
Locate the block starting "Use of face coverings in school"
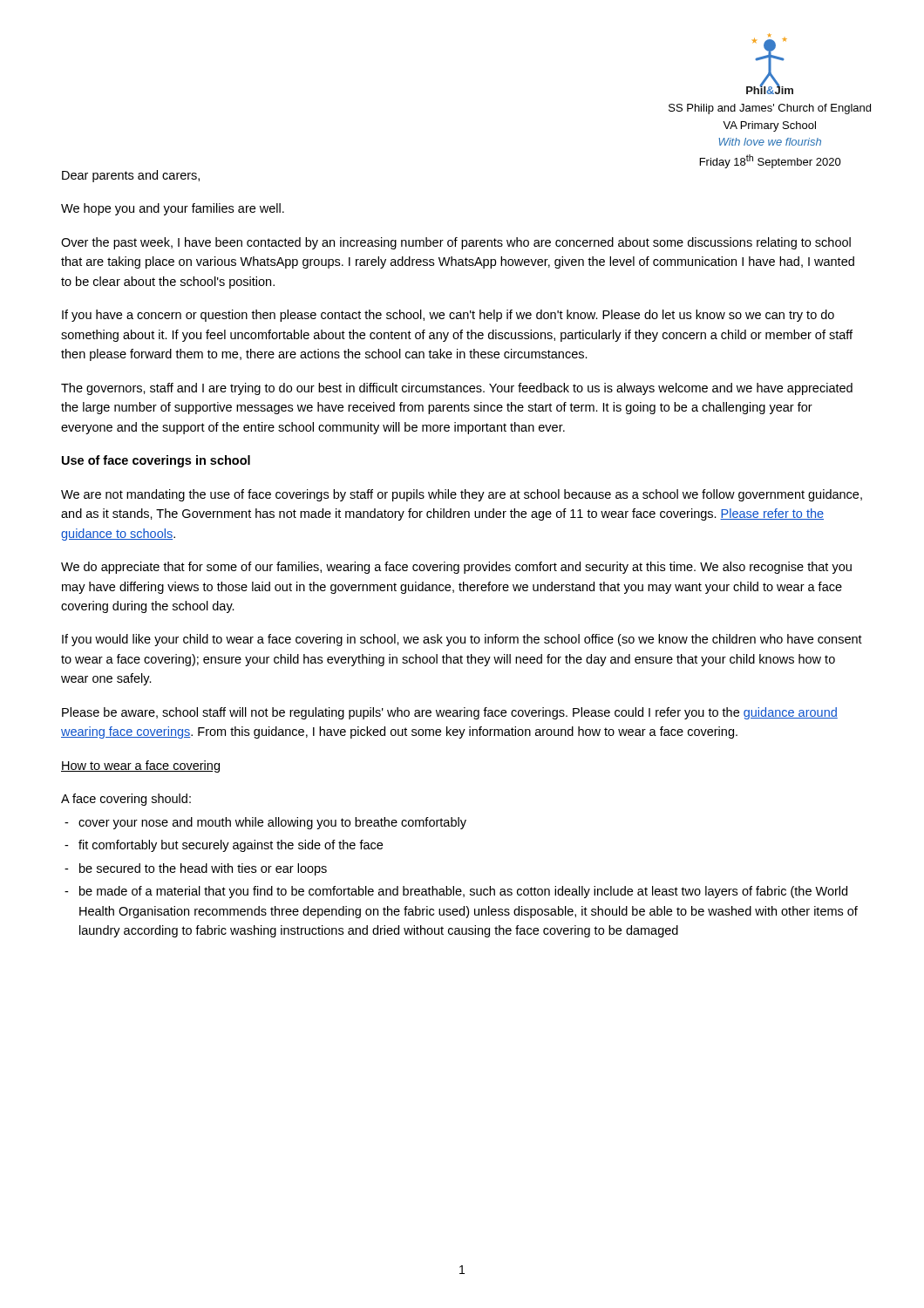pos(156,461)
